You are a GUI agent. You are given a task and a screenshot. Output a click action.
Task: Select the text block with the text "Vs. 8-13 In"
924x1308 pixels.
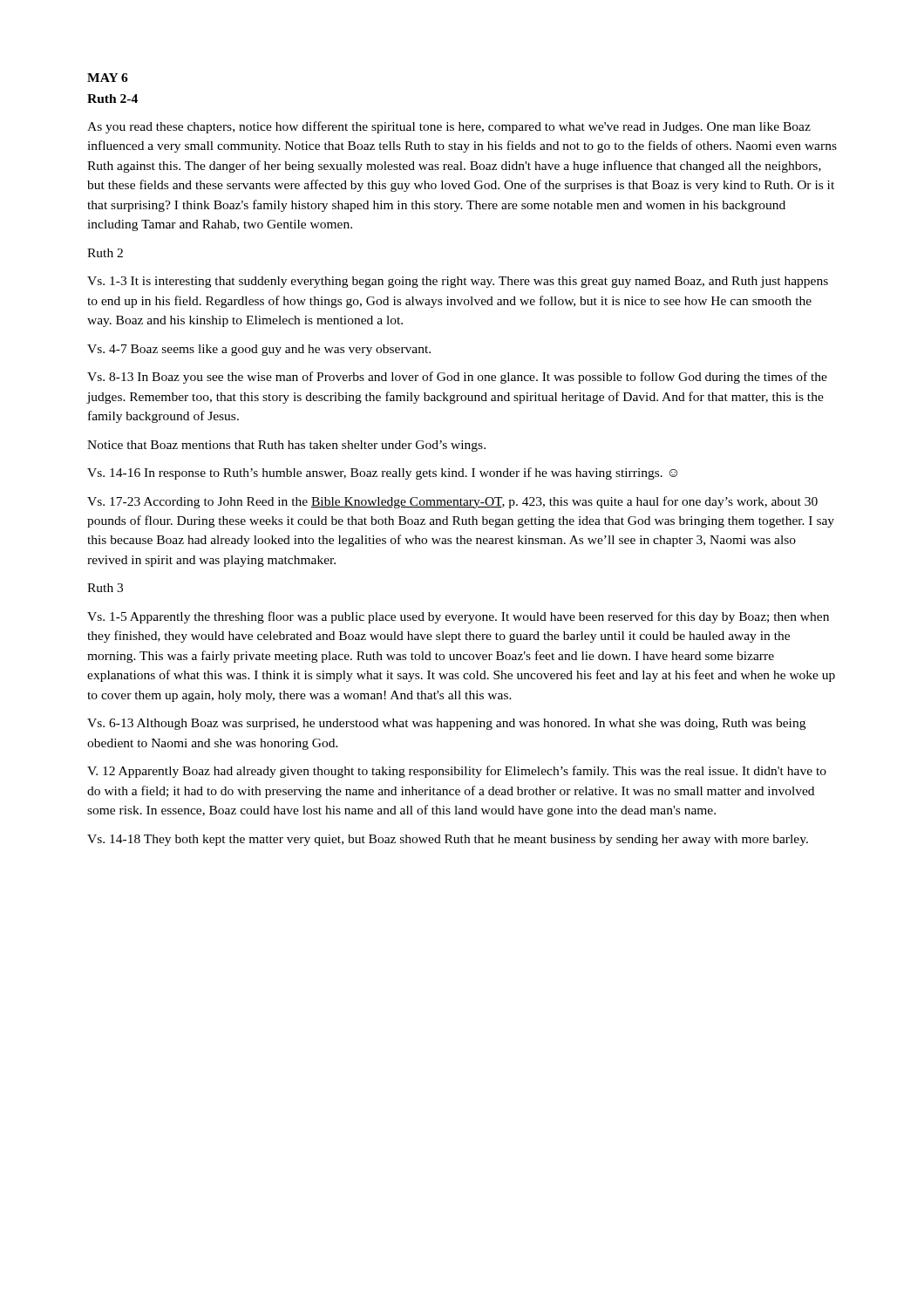point(457,396)
